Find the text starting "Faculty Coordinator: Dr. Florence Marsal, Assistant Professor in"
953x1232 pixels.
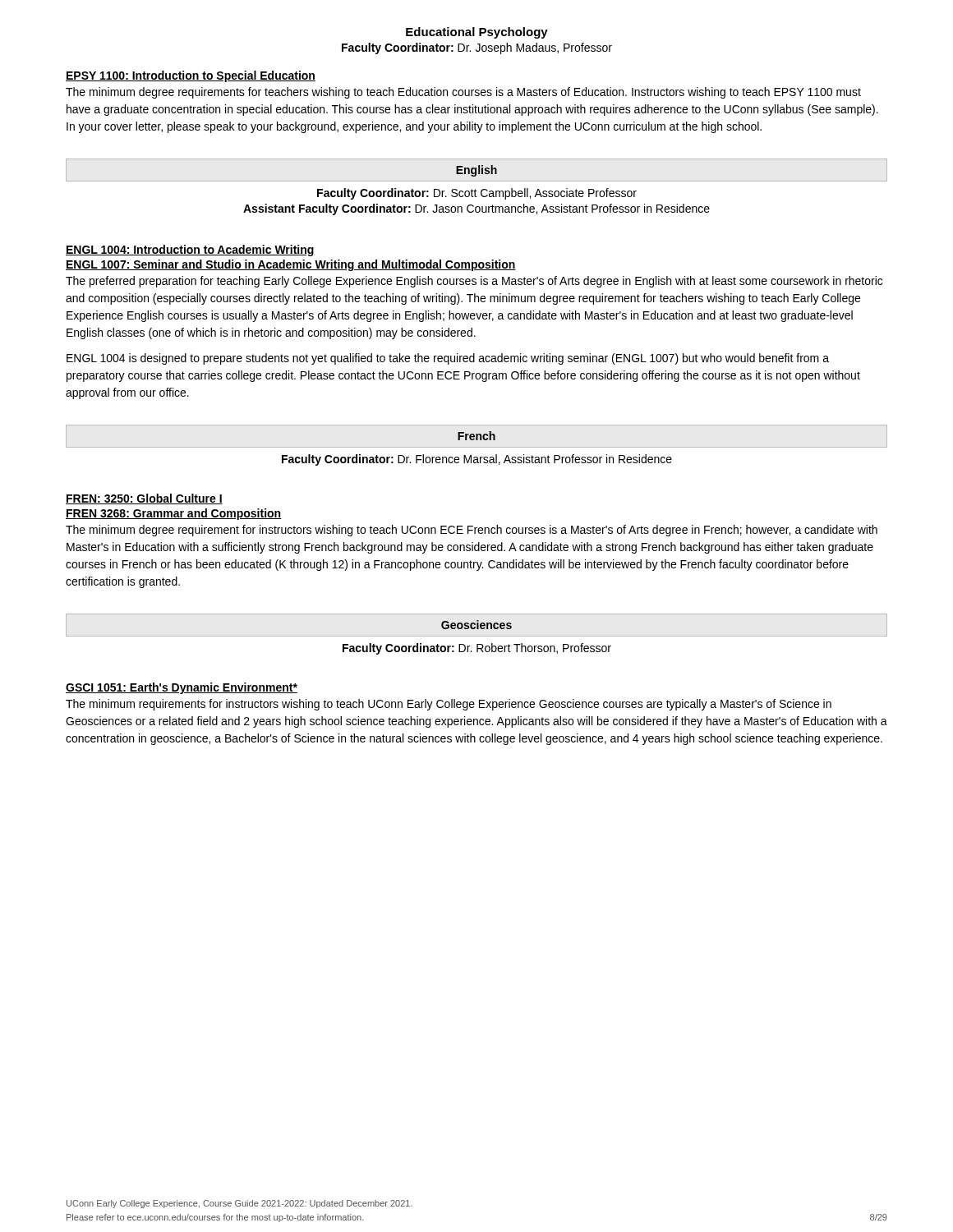[476, 459]
